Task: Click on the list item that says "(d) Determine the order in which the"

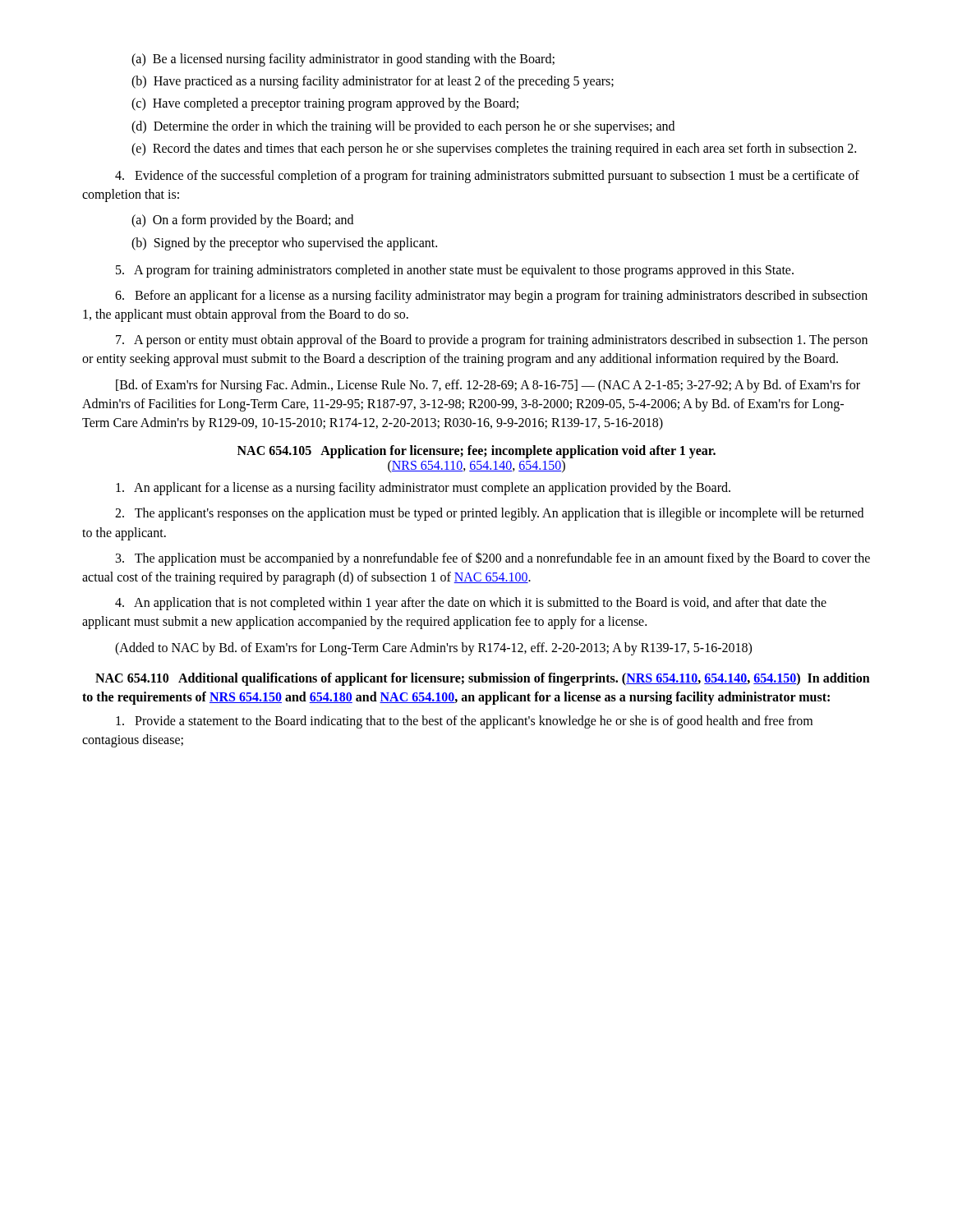Action: (x=403, y=126)
